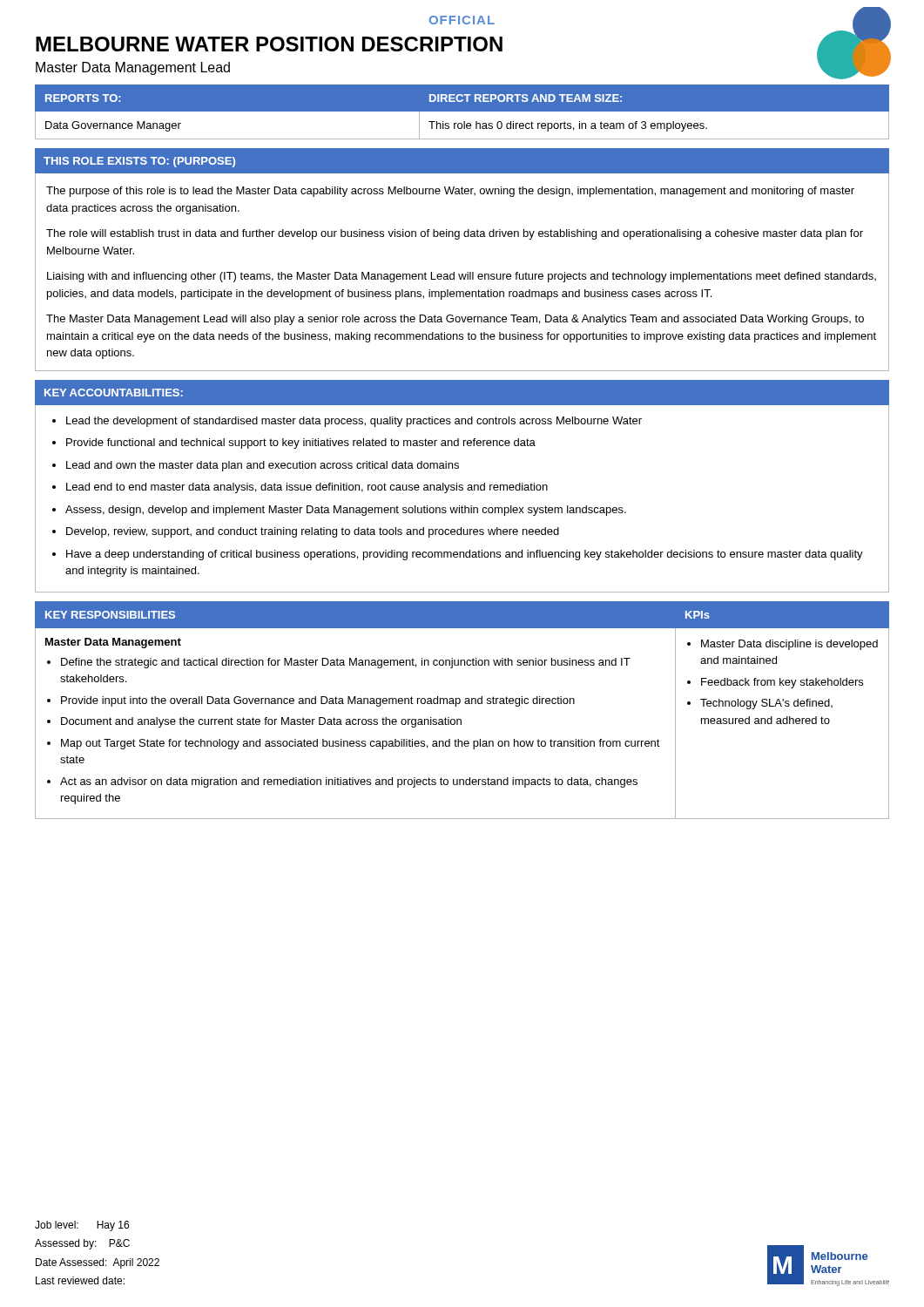
Task: Find the block starting "Have a deep"
Action: coord(464,562)
